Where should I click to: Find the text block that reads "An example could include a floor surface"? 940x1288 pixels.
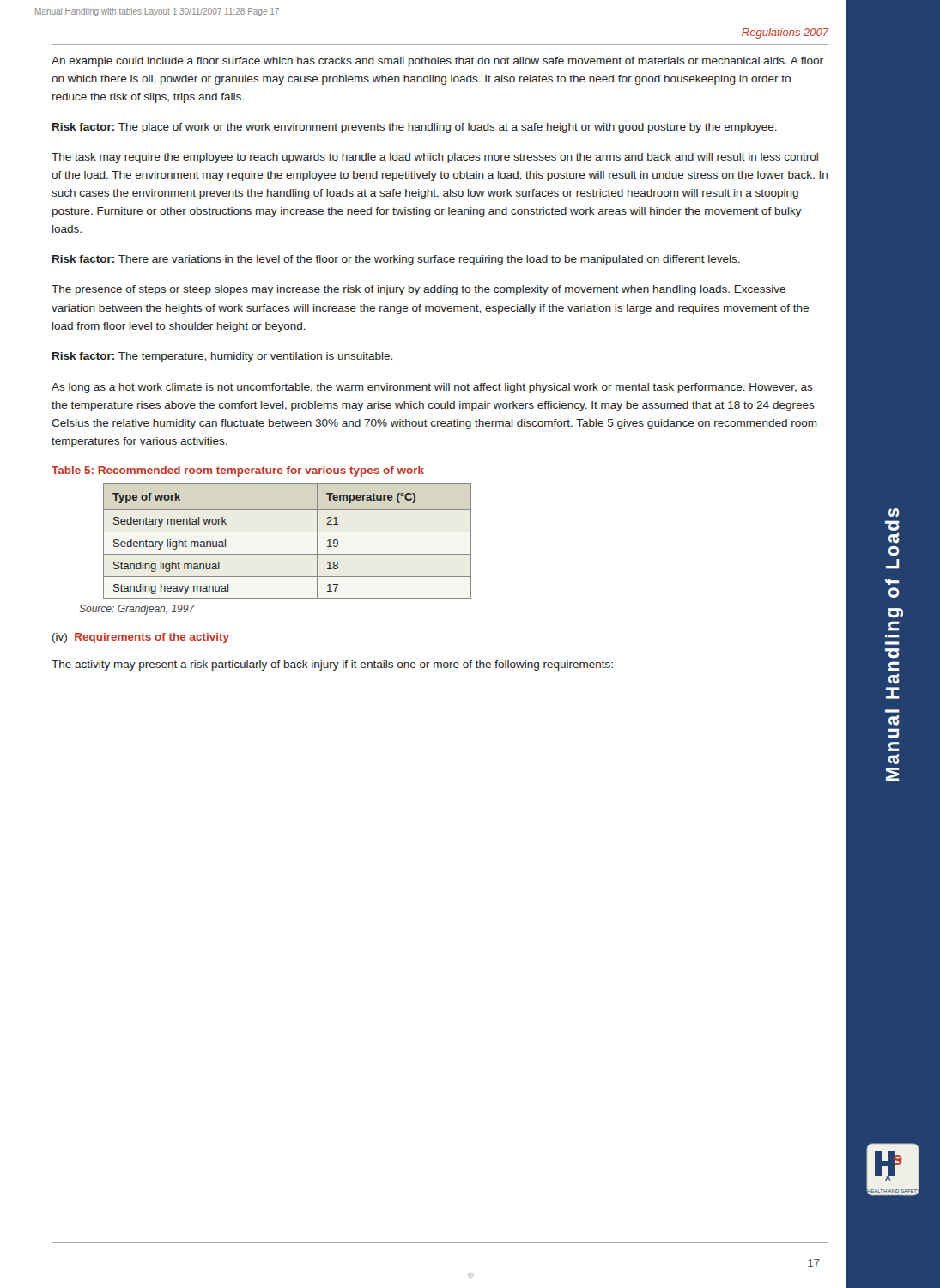click(x=437, y=79)
